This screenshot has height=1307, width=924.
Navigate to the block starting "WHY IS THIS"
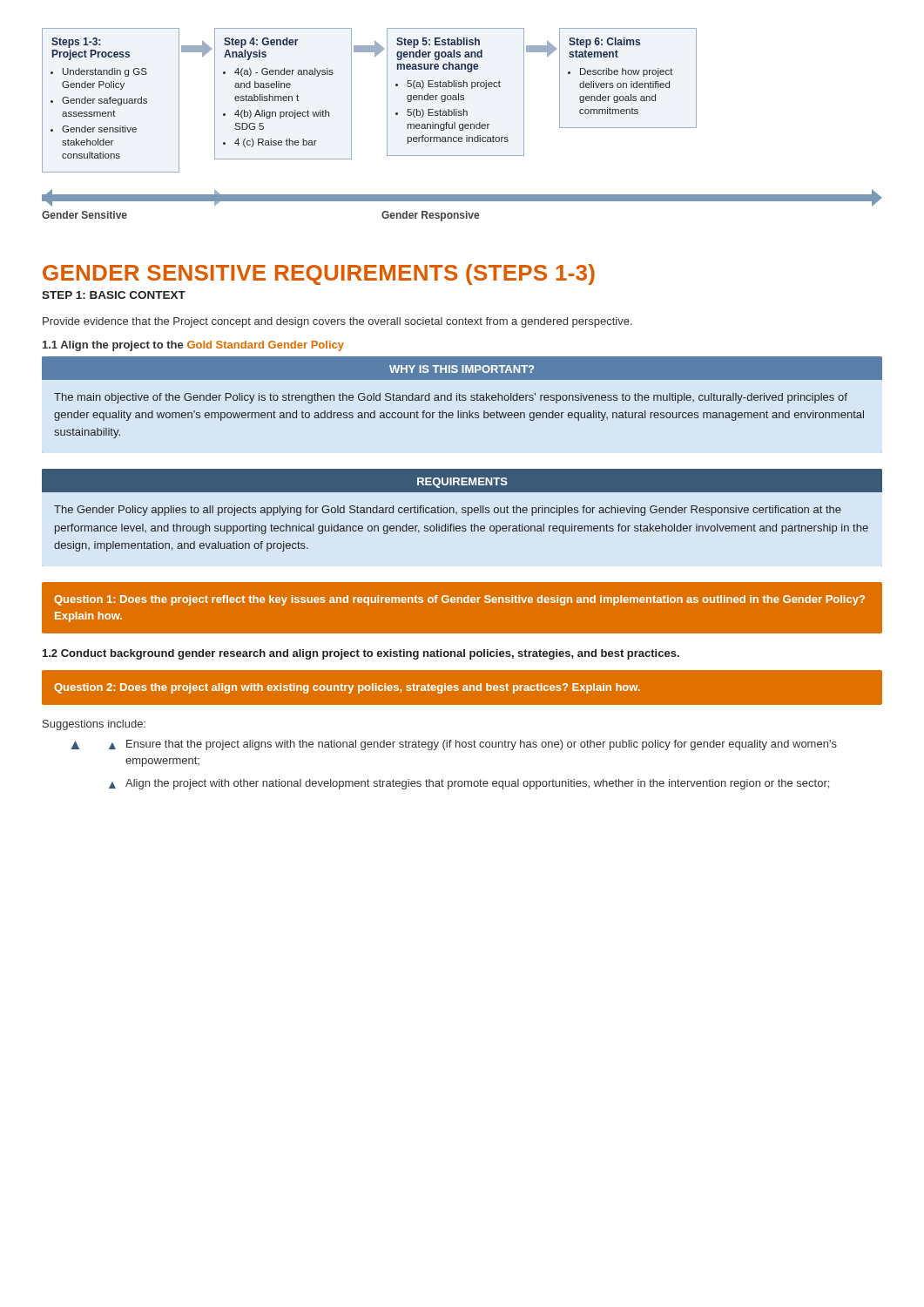tap(462, 405)
